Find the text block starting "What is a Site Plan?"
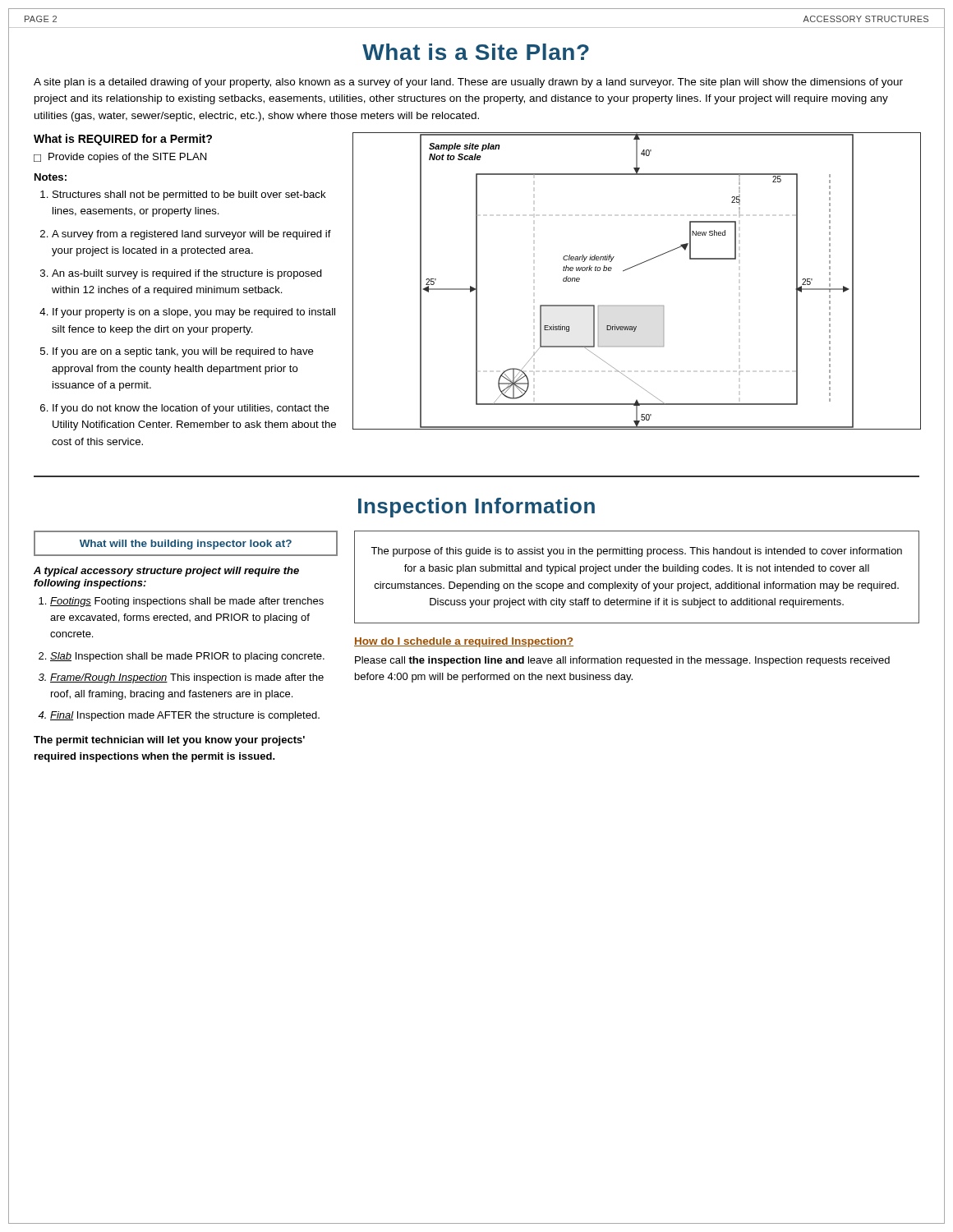 (x=476, y=52)
